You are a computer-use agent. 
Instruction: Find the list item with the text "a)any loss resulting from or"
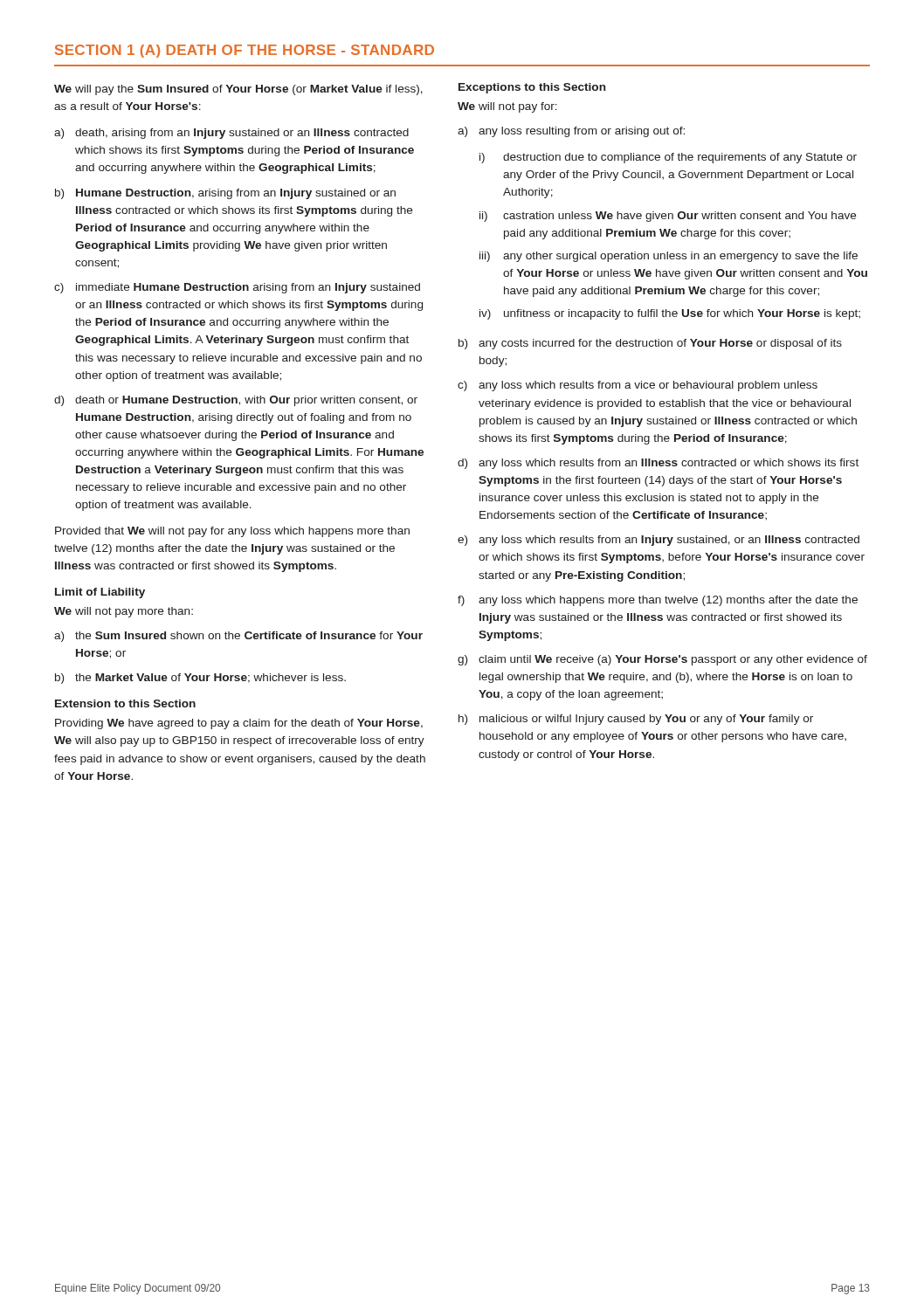pyautogui.click(x=664, y=225)
